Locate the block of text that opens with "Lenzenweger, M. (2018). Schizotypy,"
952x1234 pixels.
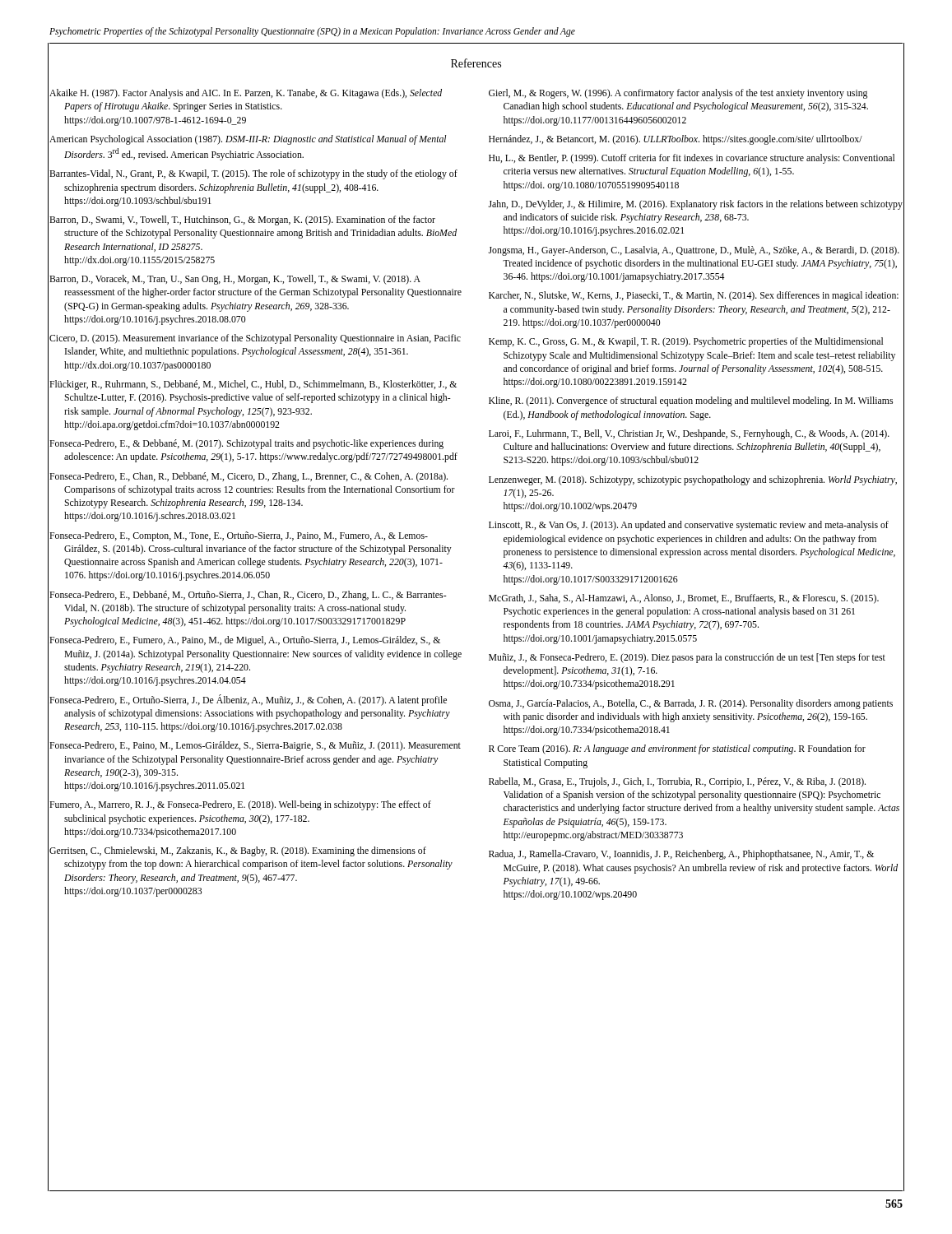point(693,493)
